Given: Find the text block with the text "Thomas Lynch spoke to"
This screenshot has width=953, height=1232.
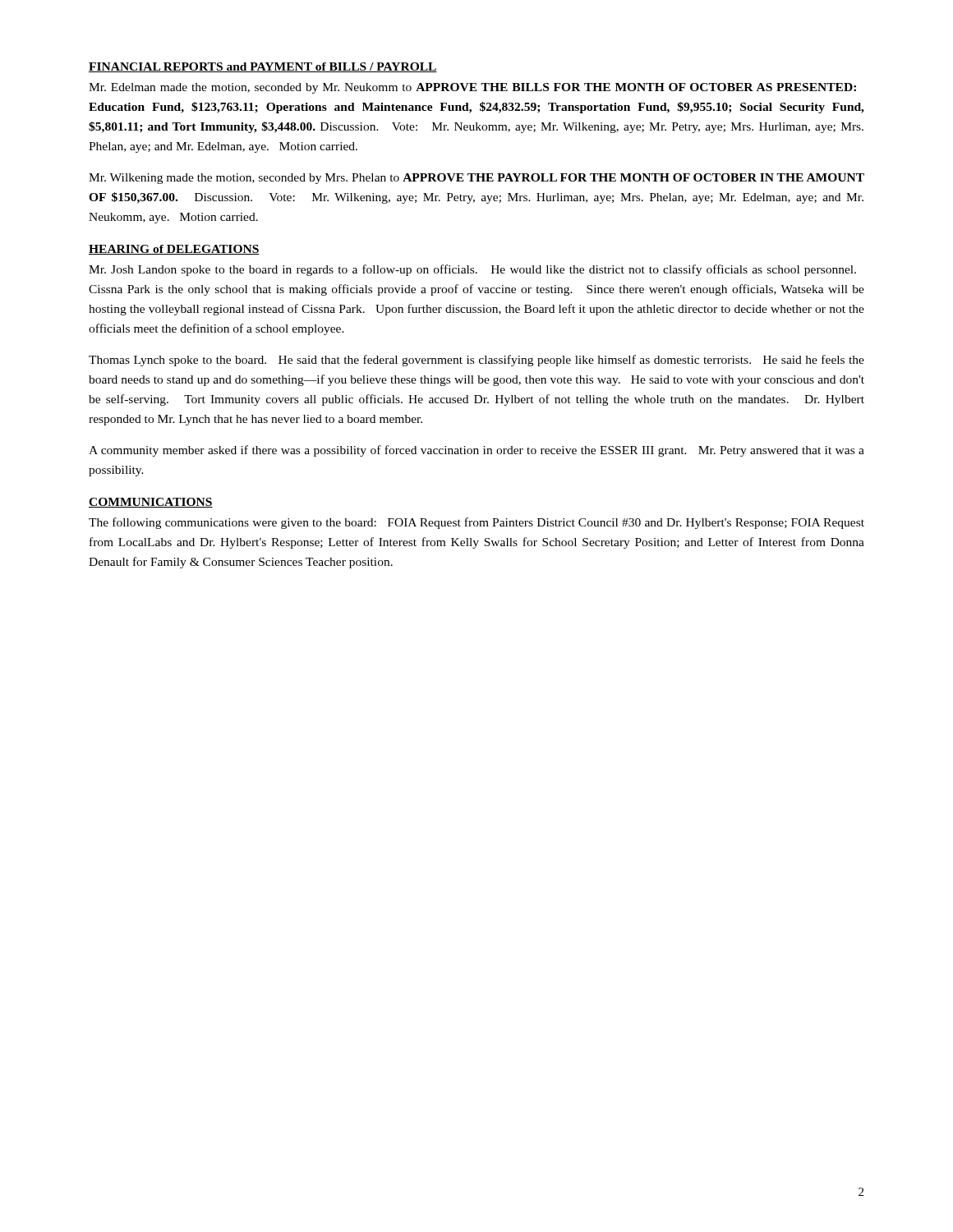Looking at the screenshot, I should click(476, 389).
